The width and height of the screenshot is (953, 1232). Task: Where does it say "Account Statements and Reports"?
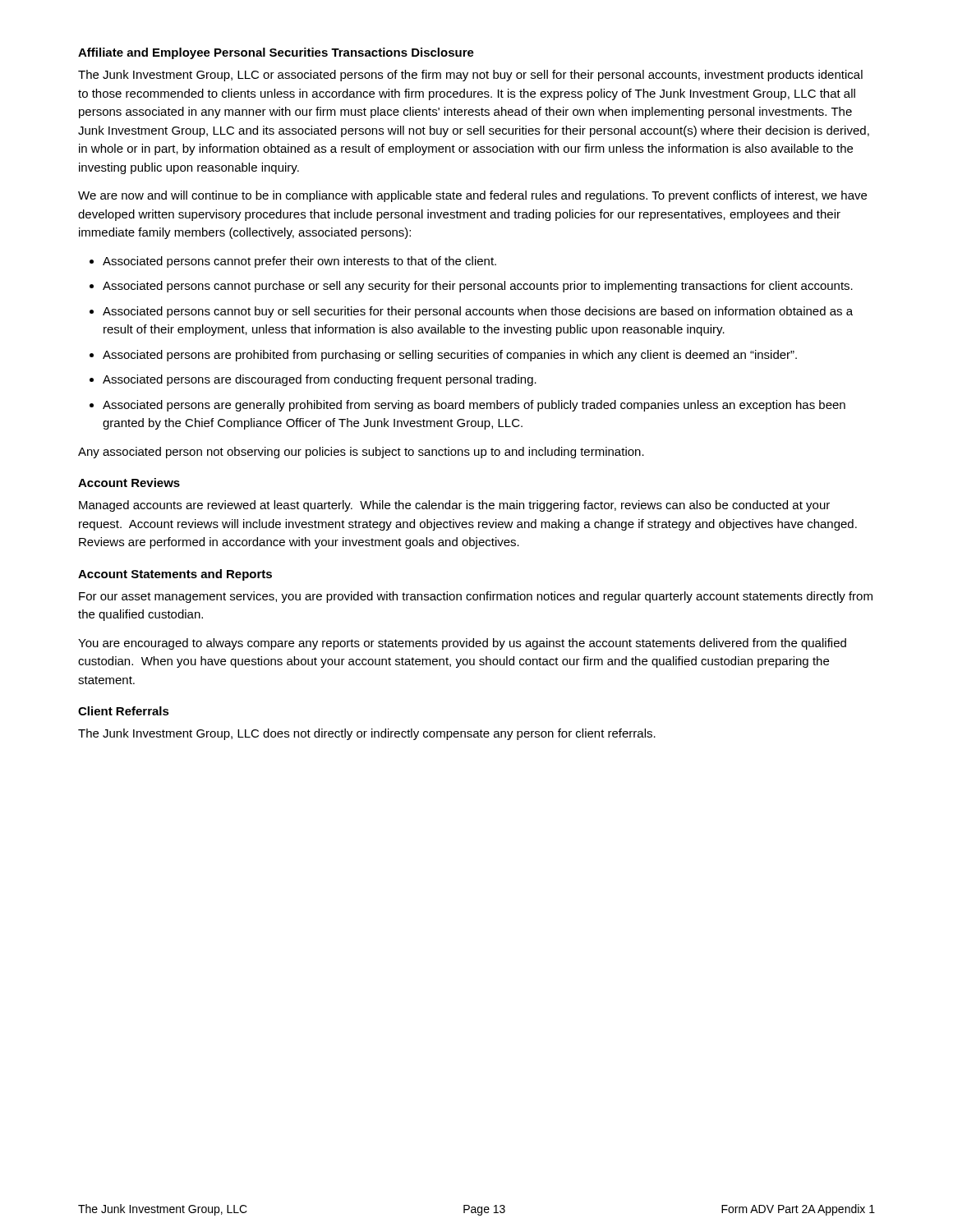coord(175,573)
